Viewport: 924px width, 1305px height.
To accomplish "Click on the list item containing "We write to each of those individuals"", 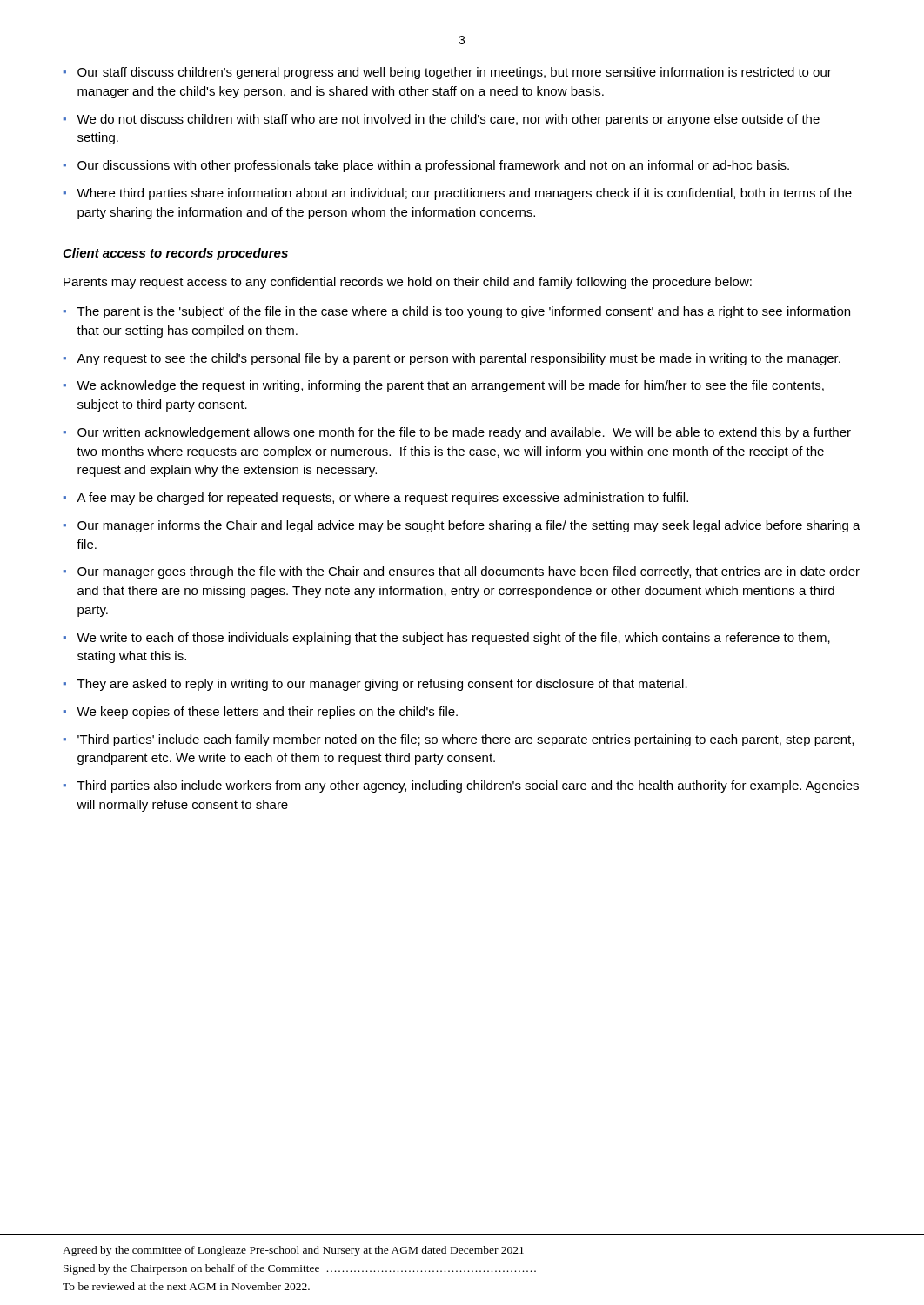I will pos(454,646).
